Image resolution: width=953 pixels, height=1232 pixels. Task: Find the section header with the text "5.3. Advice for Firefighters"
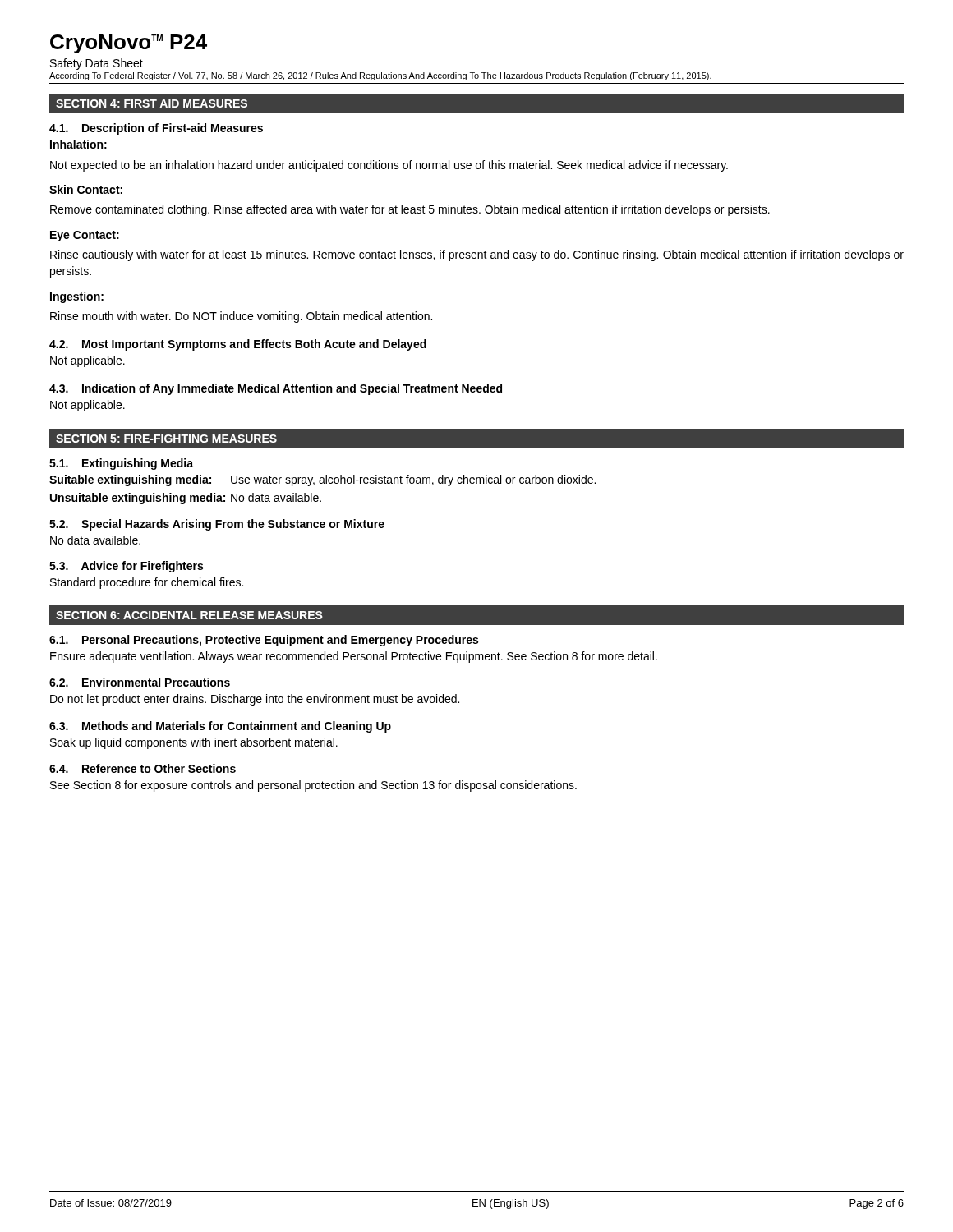tap(126, 566)
